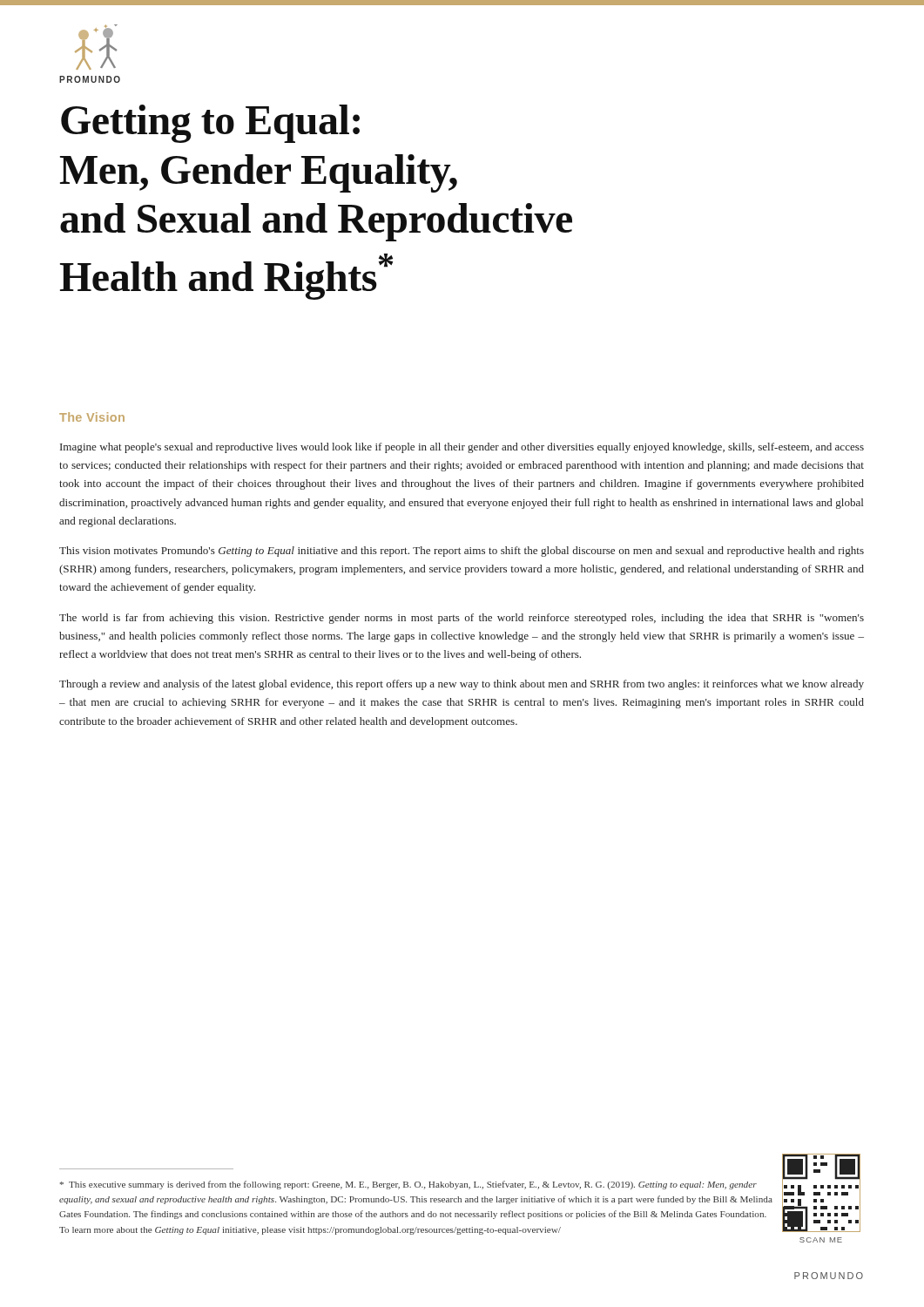The image size is (924, 1307).
Task: Find the block on this page that starts "Imagine what people's"
Action: click(x=462, y=484)
